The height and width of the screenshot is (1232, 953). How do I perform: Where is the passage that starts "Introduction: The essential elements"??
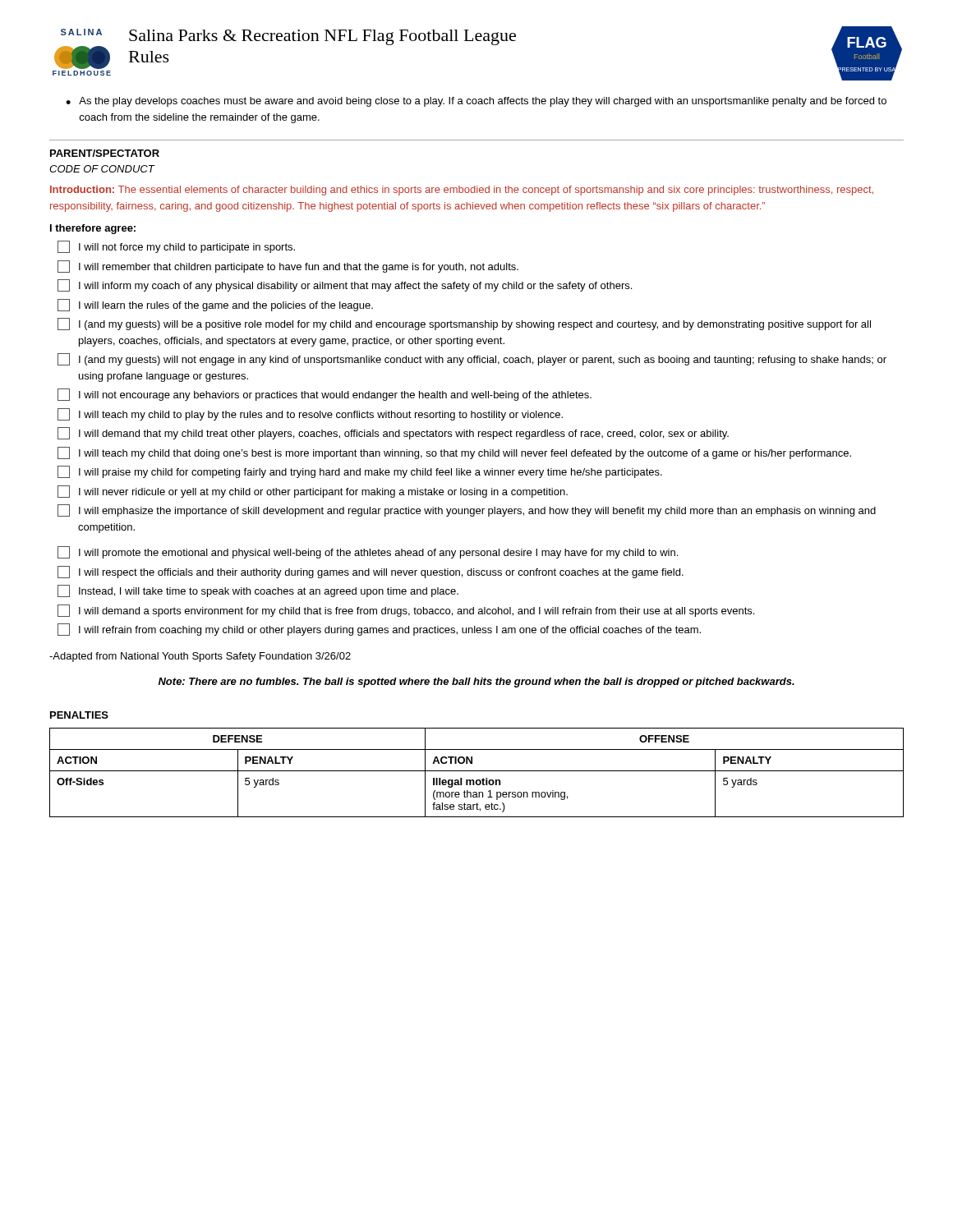pyautogui.click(x=462, y=197)
